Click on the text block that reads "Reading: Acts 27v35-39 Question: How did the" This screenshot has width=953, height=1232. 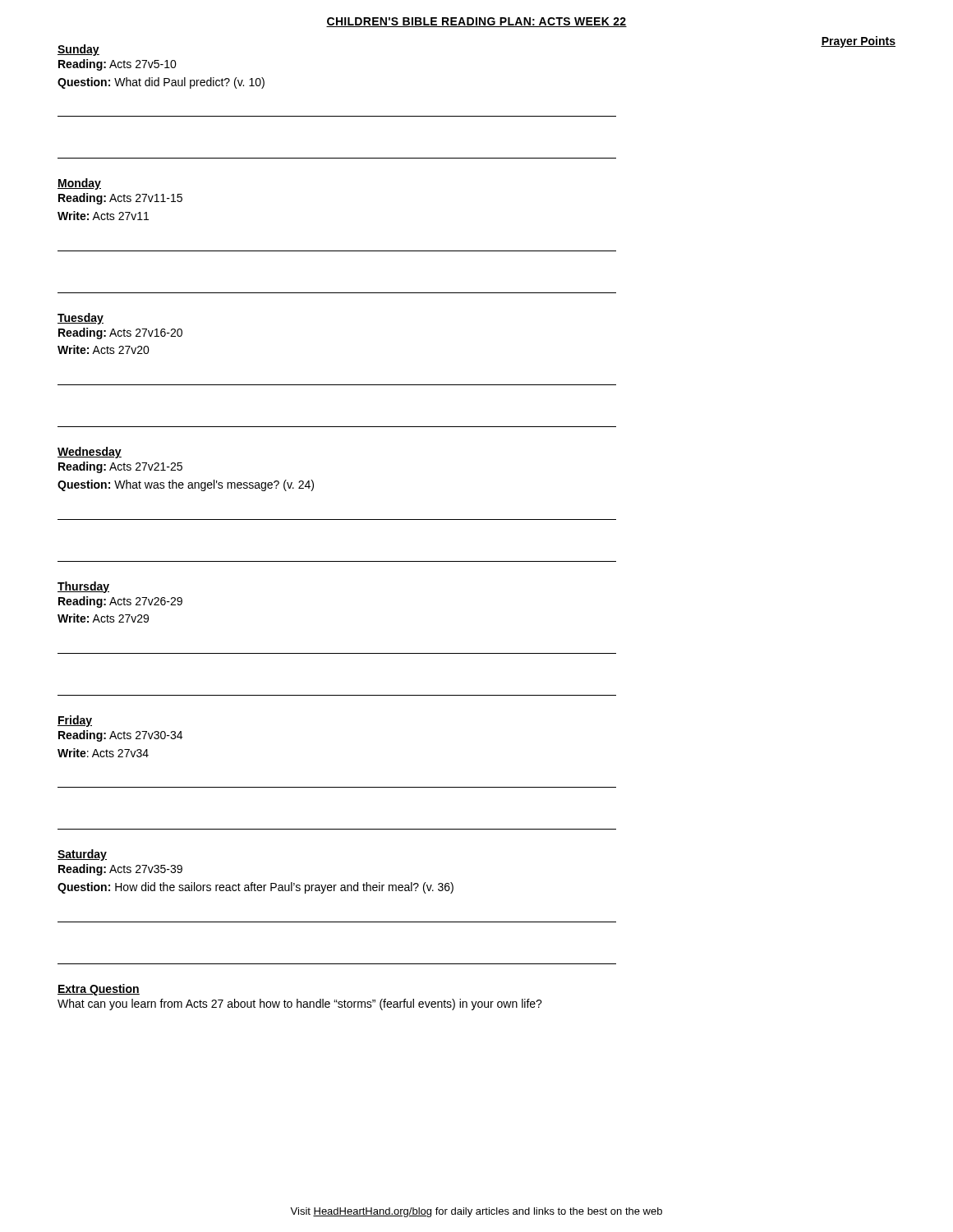[x=256, y=878]
